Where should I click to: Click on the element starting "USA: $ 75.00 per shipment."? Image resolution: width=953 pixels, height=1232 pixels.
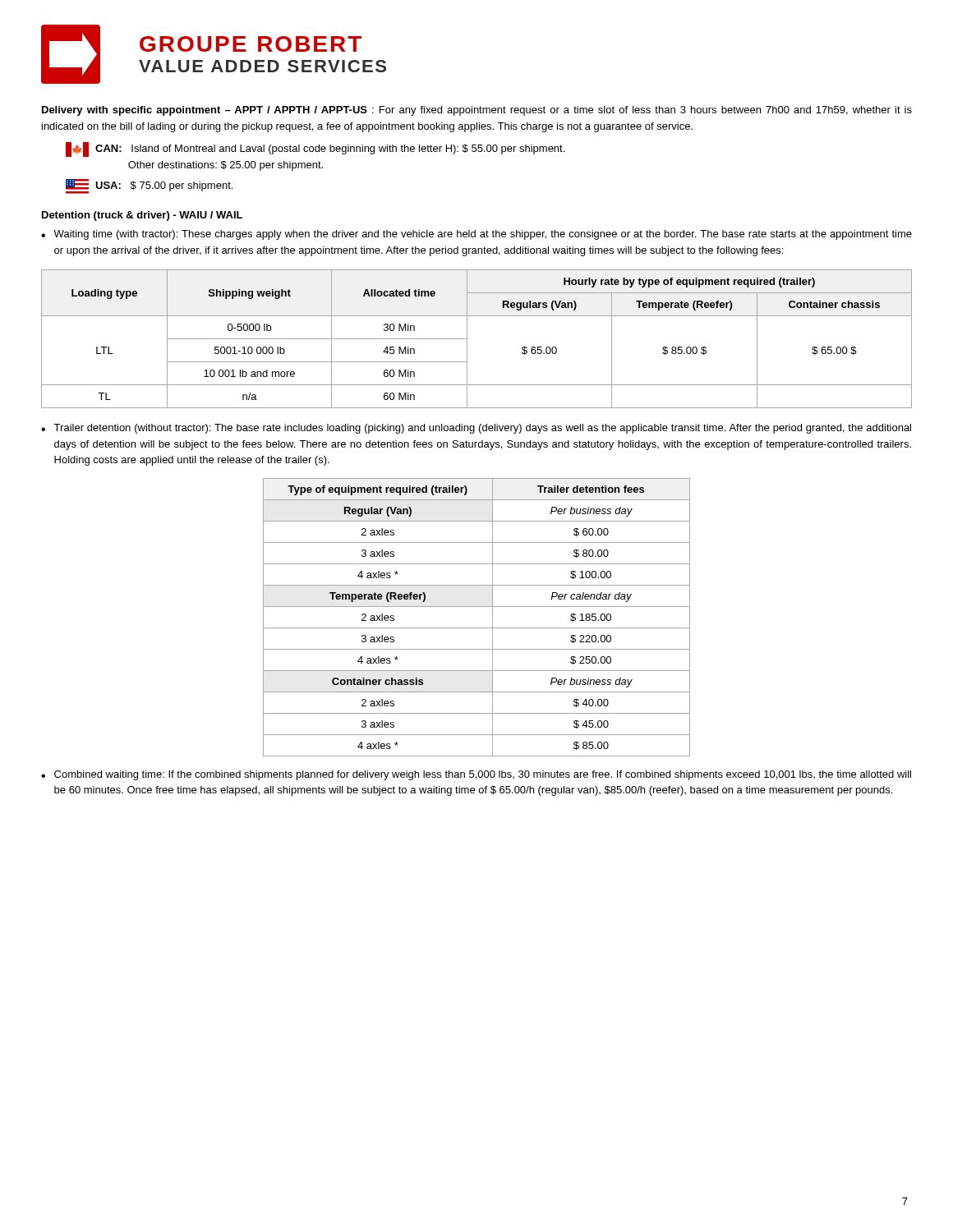150,186
